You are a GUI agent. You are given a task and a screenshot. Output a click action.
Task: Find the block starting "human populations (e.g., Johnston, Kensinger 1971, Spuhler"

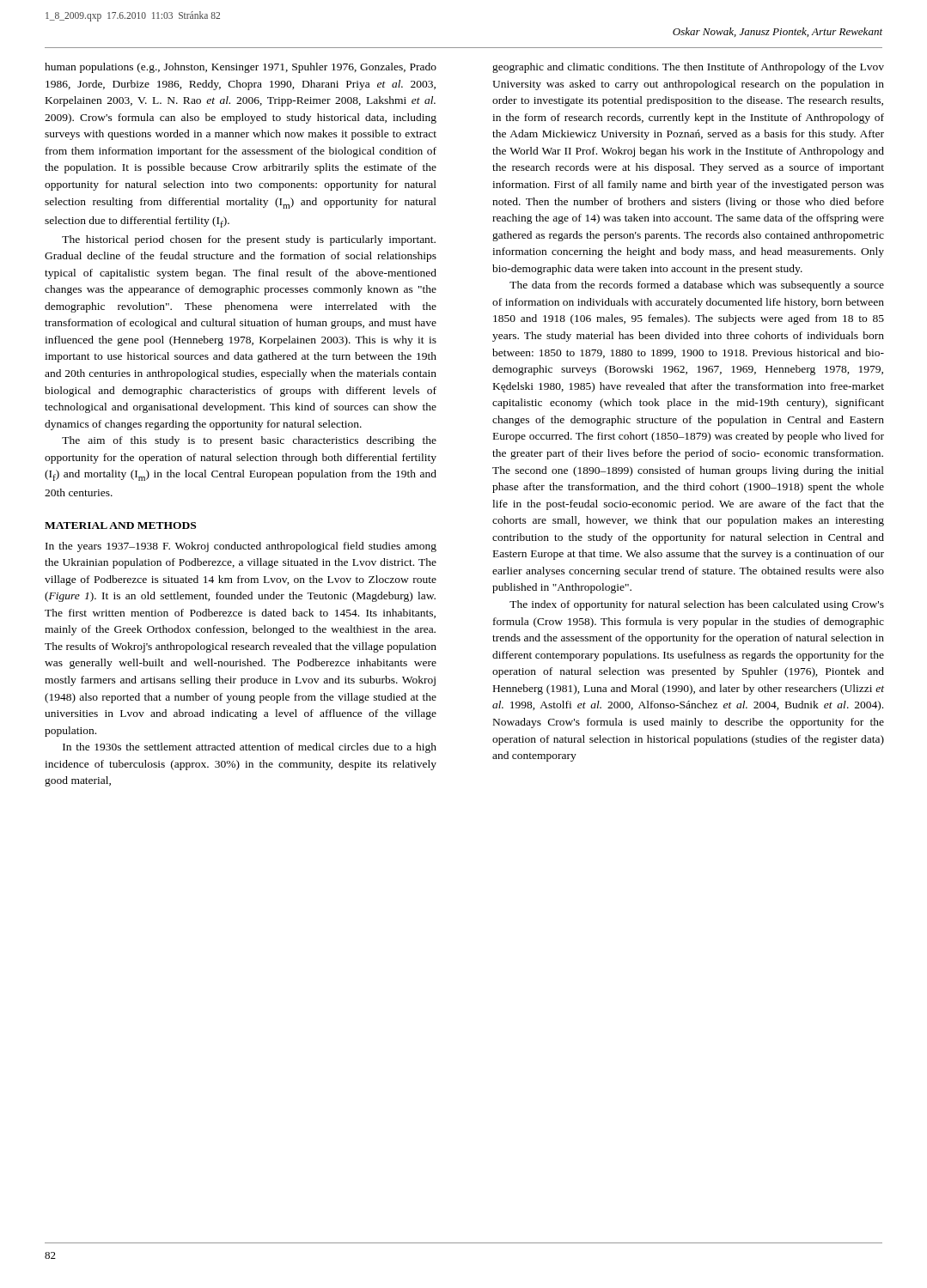tap(241, 144)
